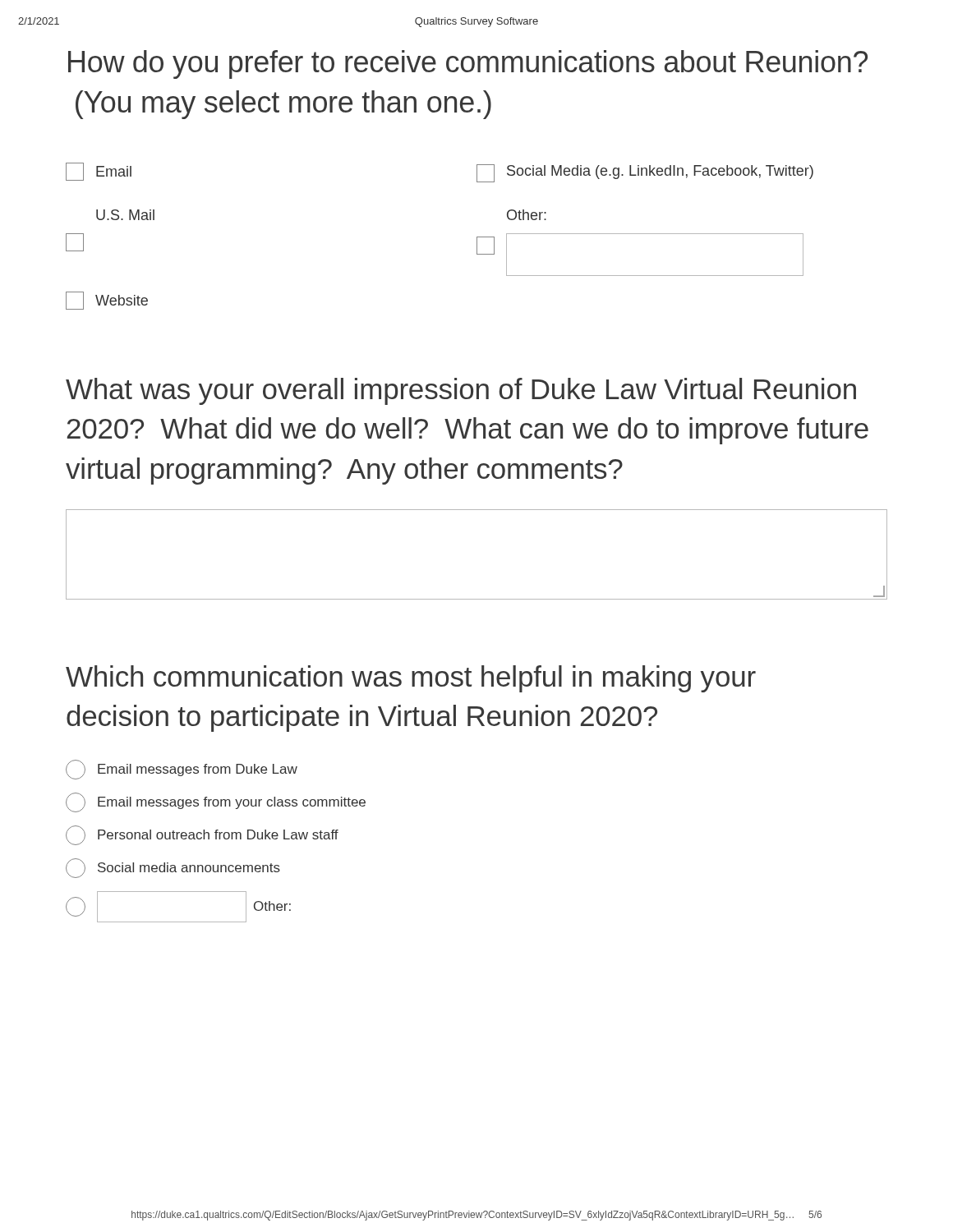The image size is (953, 1232).
Task: Navigate to the text starting "Social Media (e.g. LinkedIn, Facebook,"
Action: pyautogui.click(x=645, y=172)
